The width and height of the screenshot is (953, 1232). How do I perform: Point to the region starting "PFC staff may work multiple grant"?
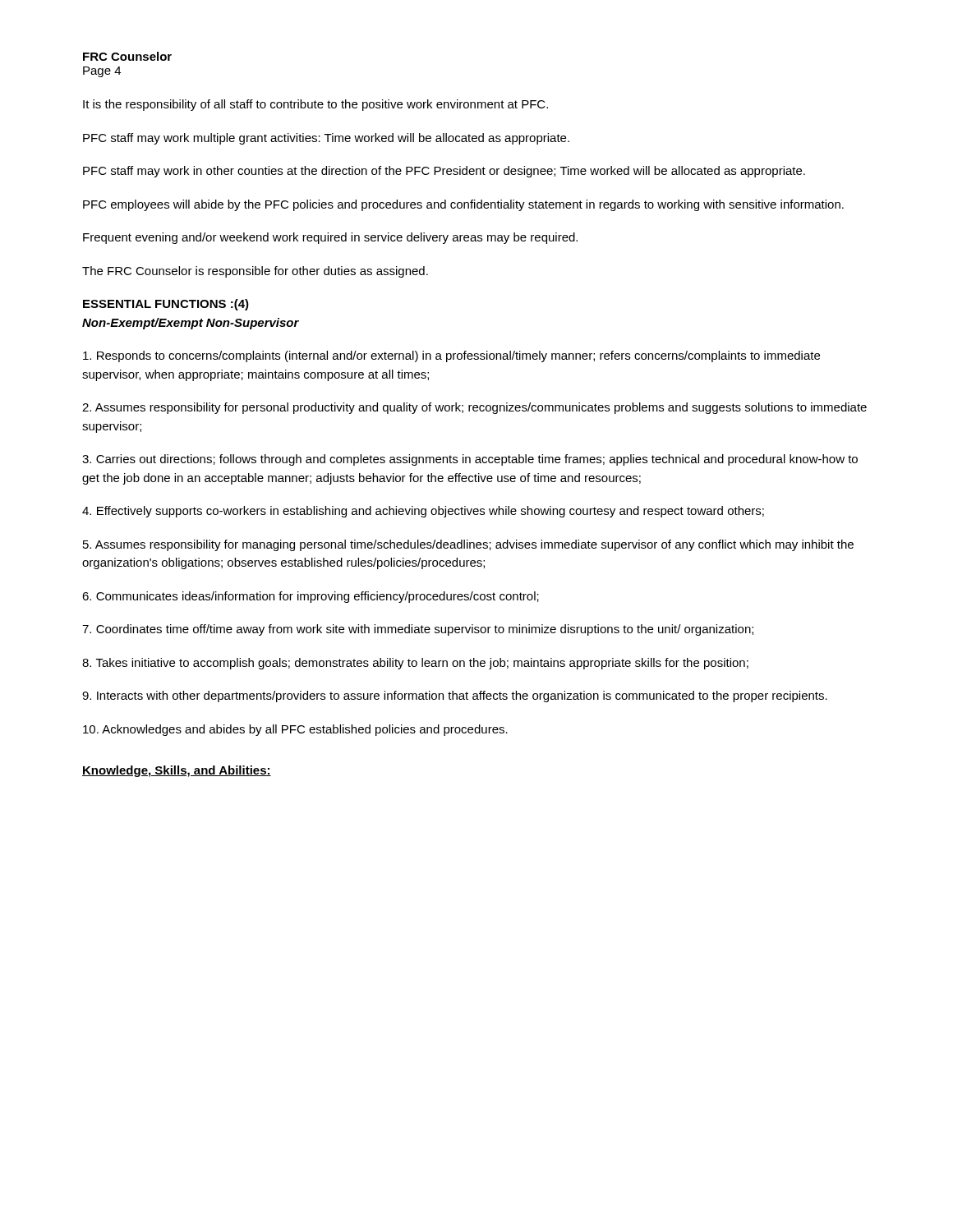326,137
